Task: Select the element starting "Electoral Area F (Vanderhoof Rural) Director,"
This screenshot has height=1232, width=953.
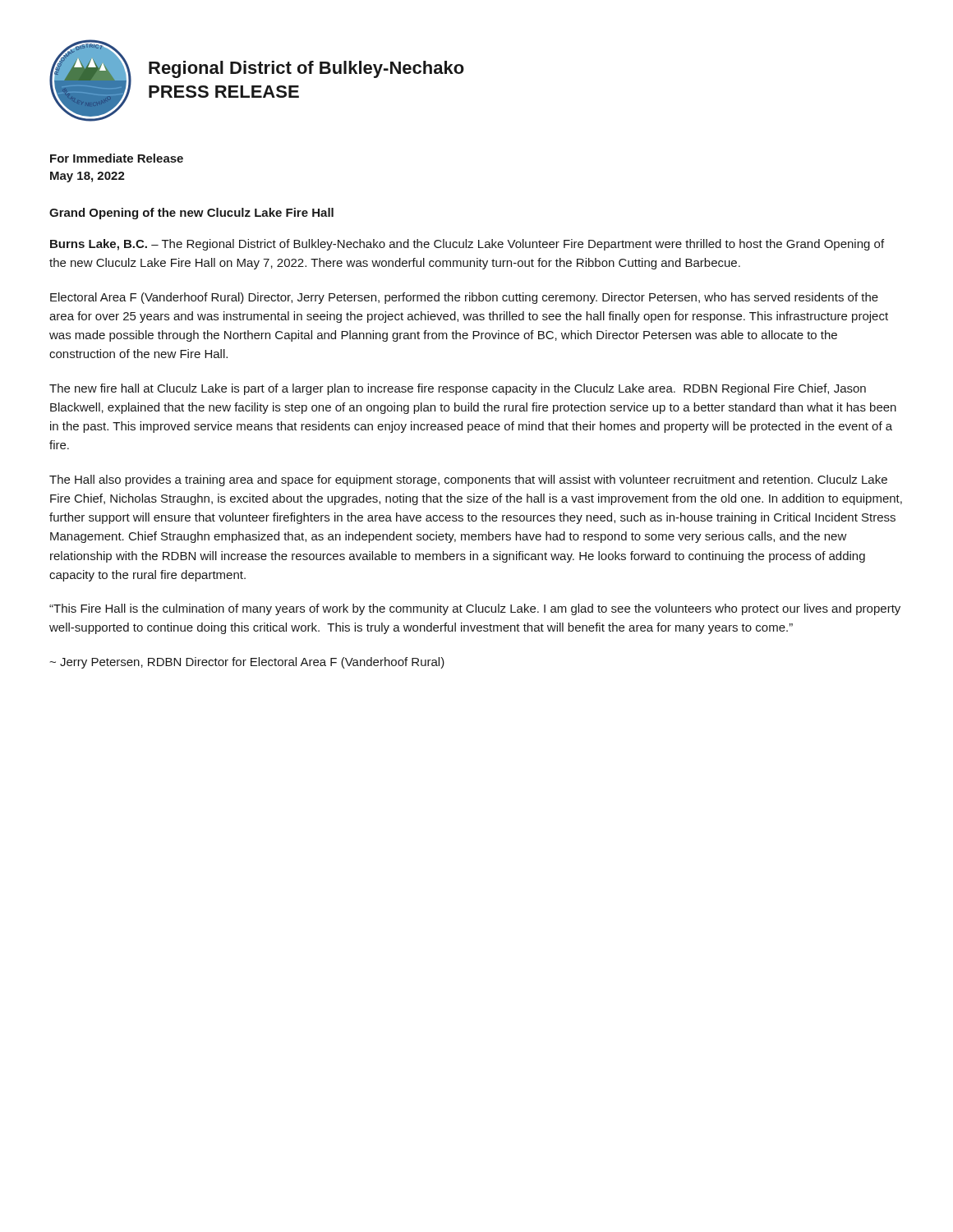Action: [x=469, y=325]
